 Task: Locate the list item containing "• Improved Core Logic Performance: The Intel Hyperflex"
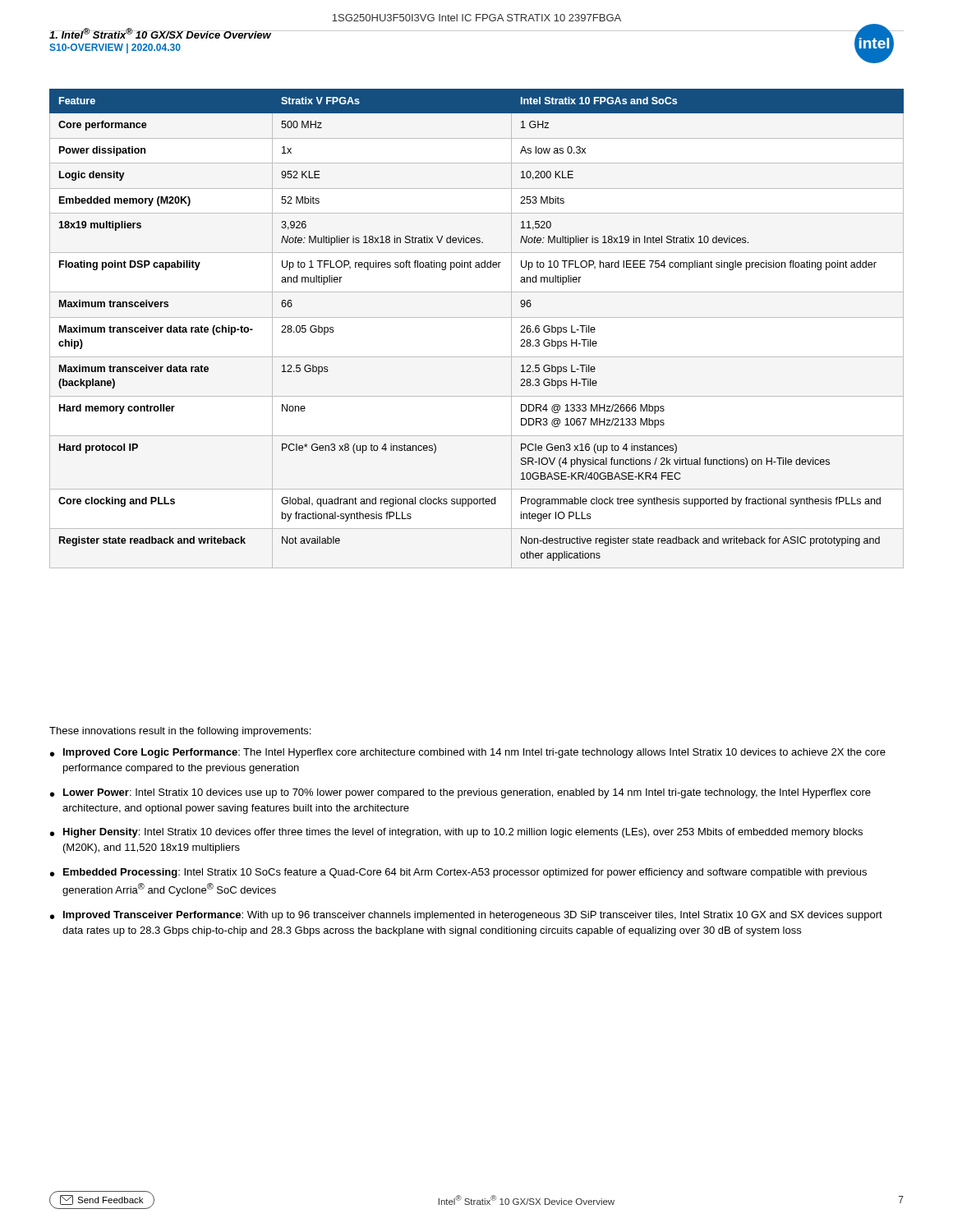pos(476,760)
